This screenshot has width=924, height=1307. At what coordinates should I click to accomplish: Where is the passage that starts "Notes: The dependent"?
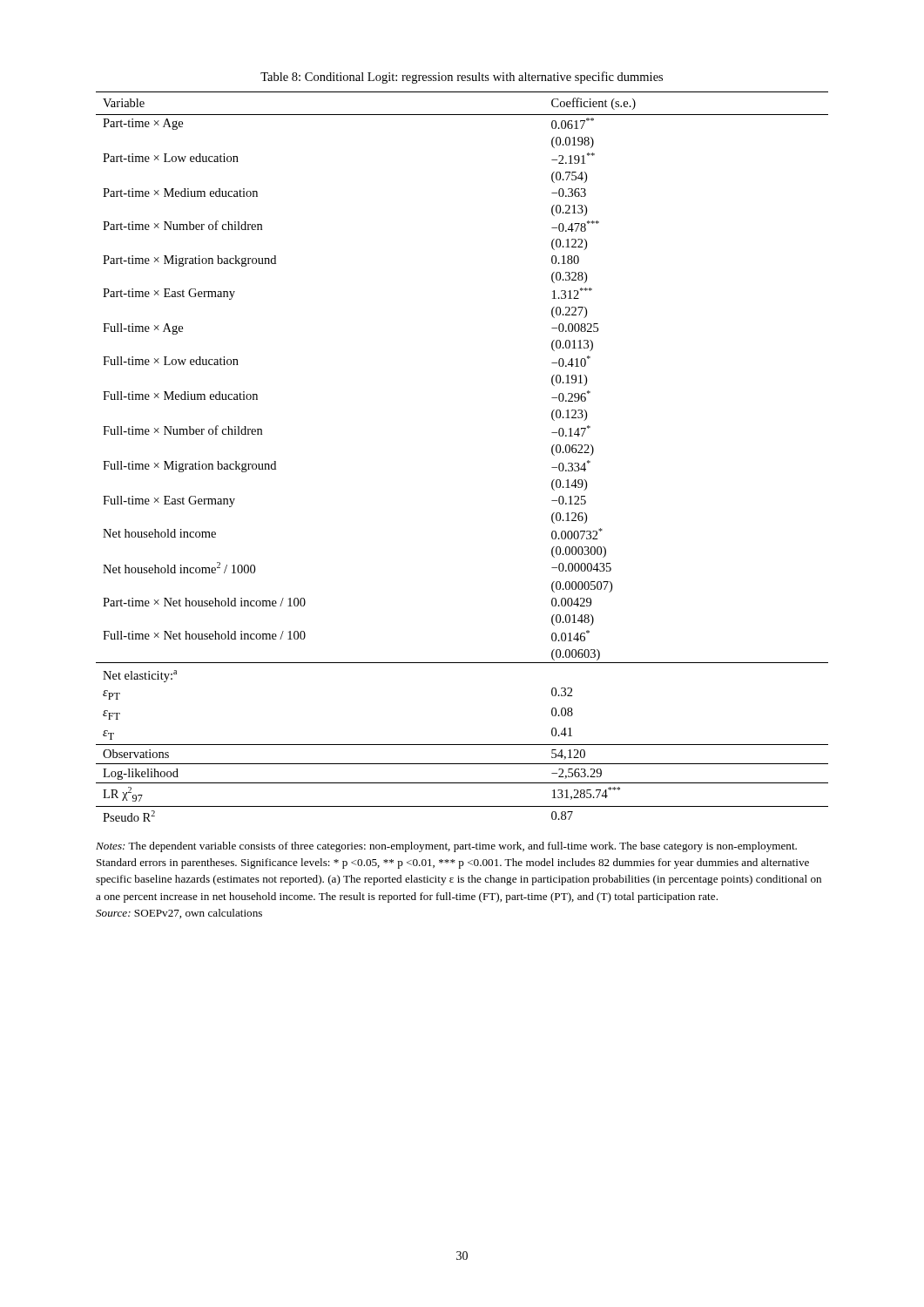459,879
